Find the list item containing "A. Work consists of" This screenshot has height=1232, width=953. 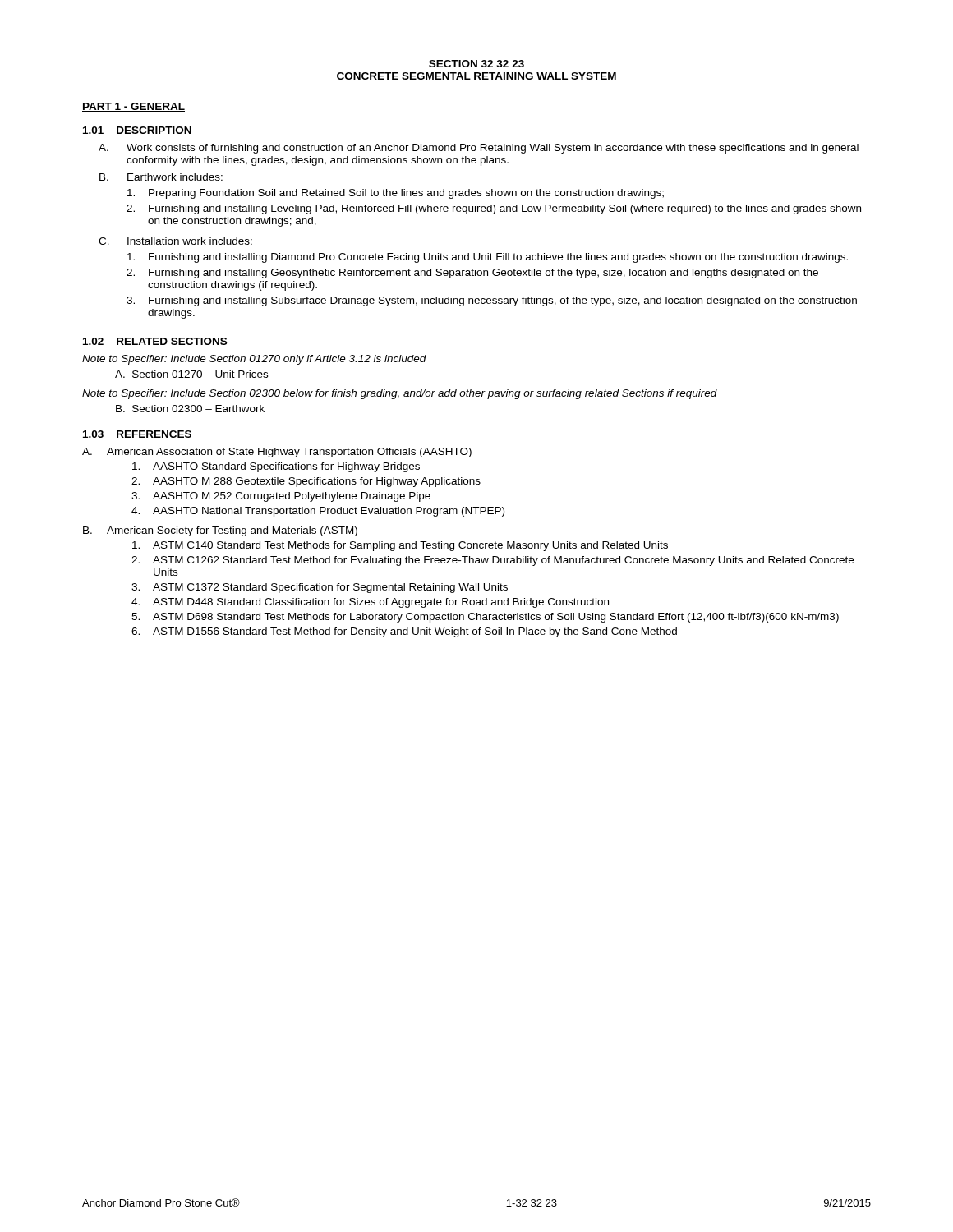(485, 154)
